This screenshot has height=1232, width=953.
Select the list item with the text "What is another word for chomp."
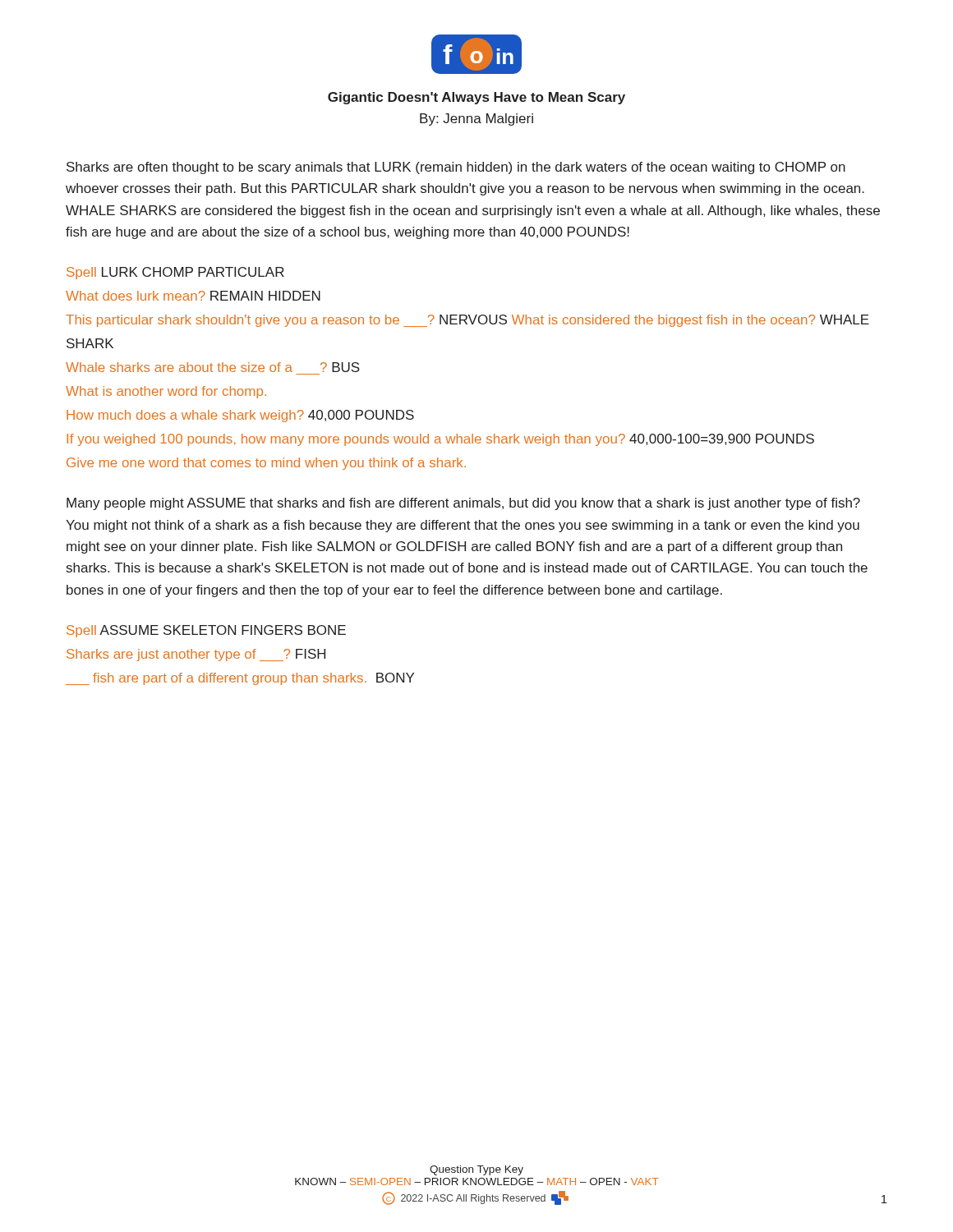tap(167, 391)
